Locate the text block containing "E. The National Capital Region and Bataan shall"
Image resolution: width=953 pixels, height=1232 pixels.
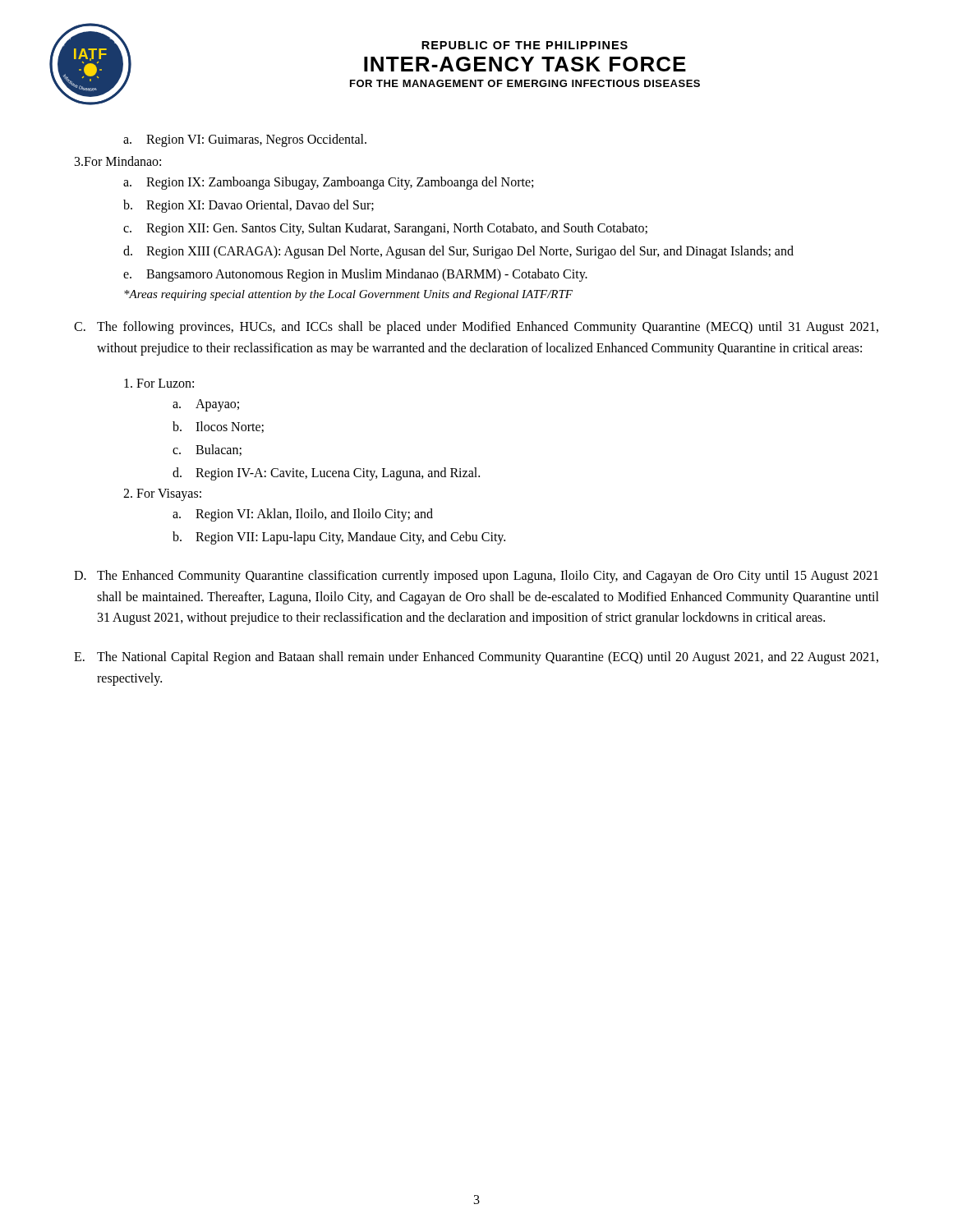[x=476, y=667]
